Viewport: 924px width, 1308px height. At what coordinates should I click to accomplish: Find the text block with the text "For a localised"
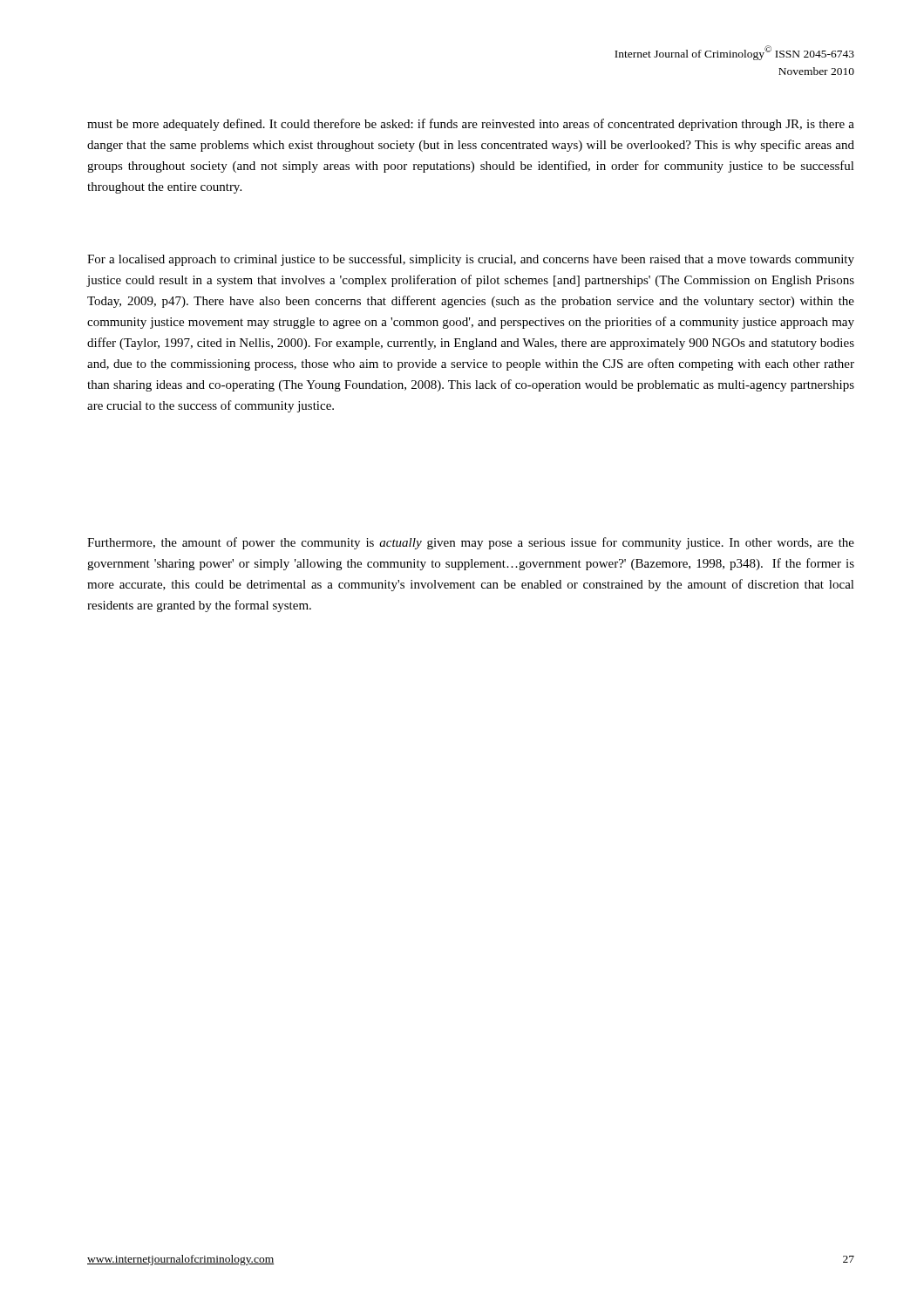471,332
